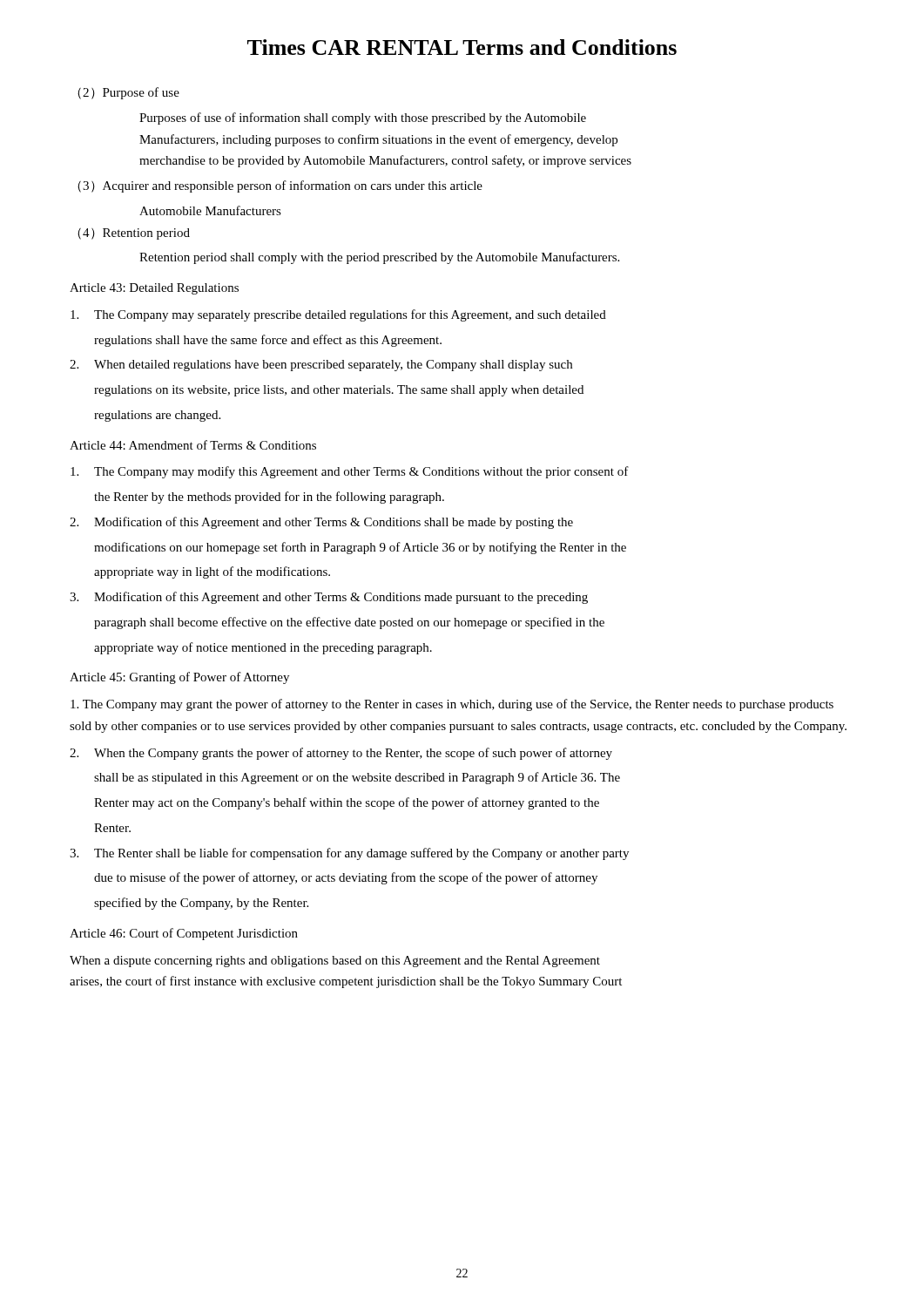Image resolution: width=924 pixels, height=1307 pixels.
Task: Find the element starting "2. Modification of this Agreement"
Action: [x=462, y=547]
